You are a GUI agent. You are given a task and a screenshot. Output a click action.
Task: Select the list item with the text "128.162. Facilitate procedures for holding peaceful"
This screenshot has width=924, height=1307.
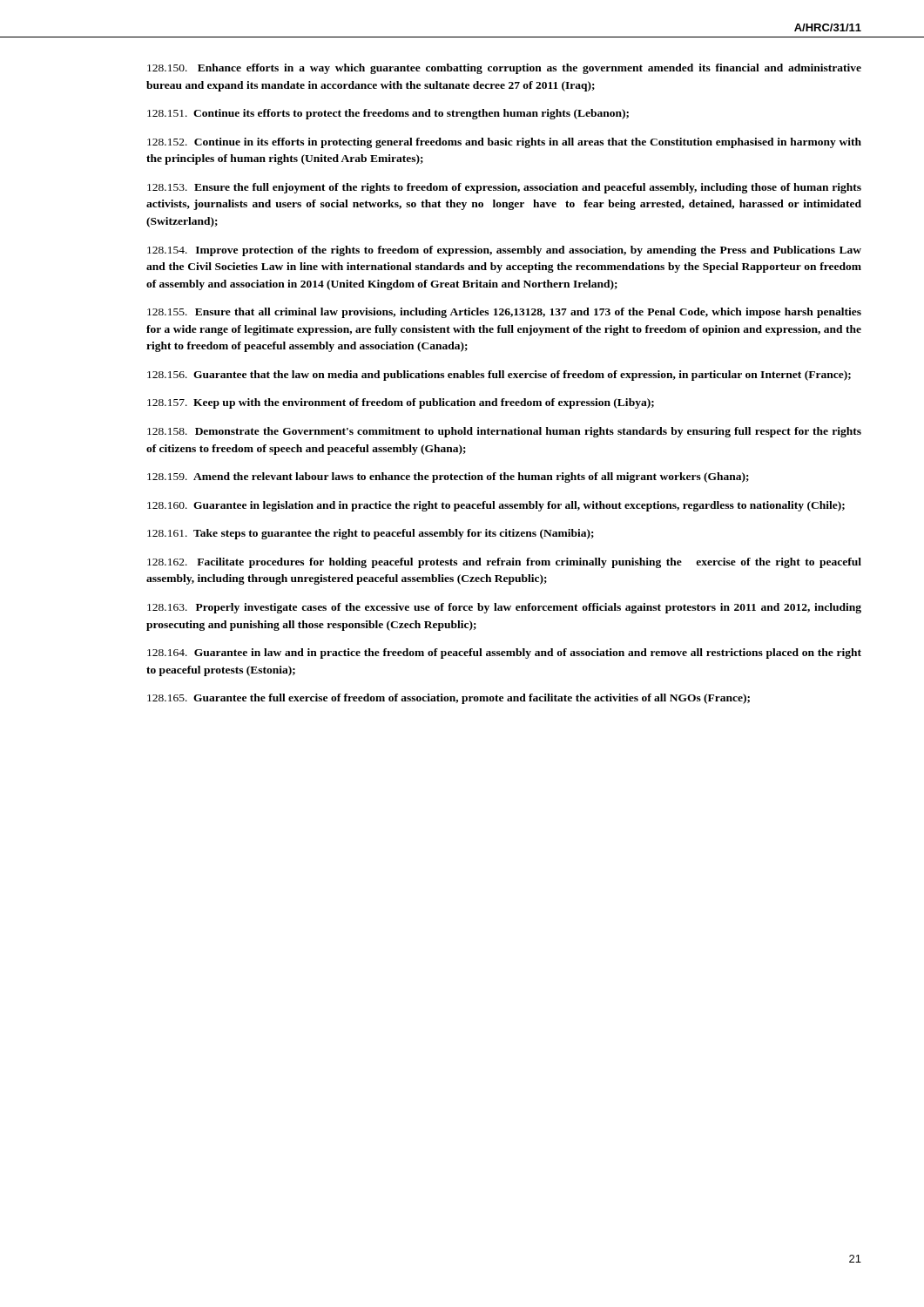(504, 570)
